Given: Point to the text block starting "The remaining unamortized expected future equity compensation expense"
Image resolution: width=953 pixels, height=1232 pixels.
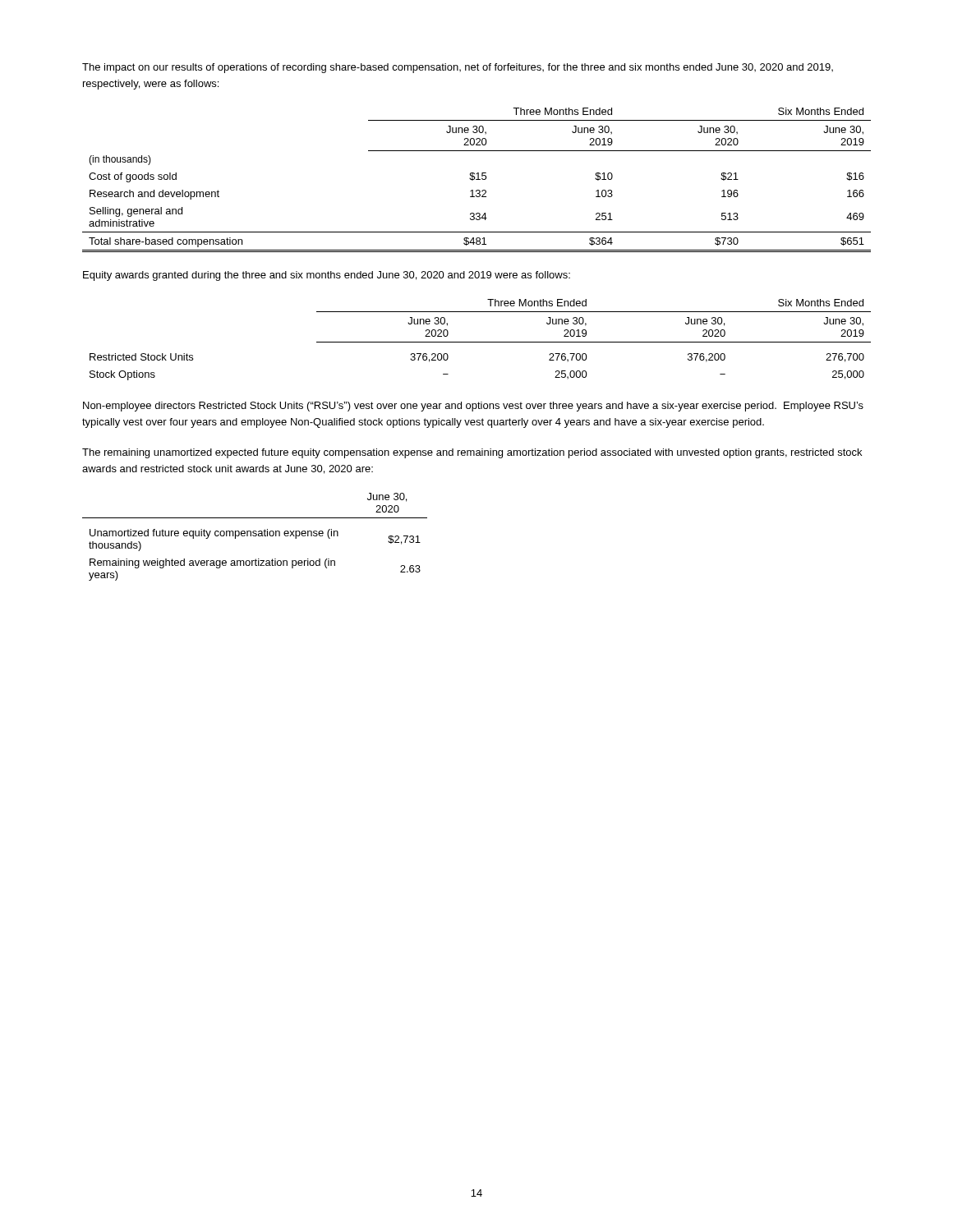Looking at the screenshot, I should 472,460.
